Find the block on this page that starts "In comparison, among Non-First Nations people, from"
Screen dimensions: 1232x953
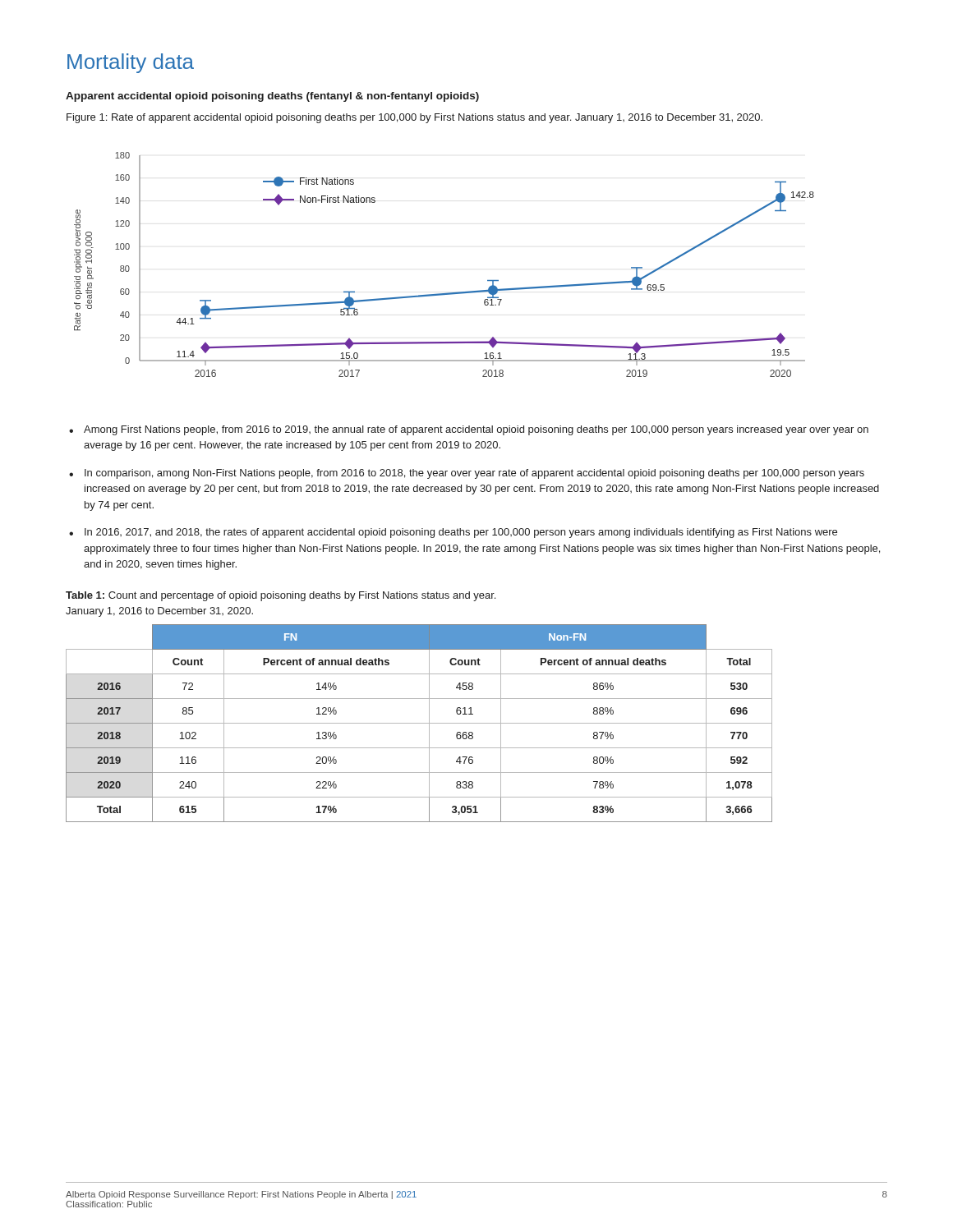(482, 489)
